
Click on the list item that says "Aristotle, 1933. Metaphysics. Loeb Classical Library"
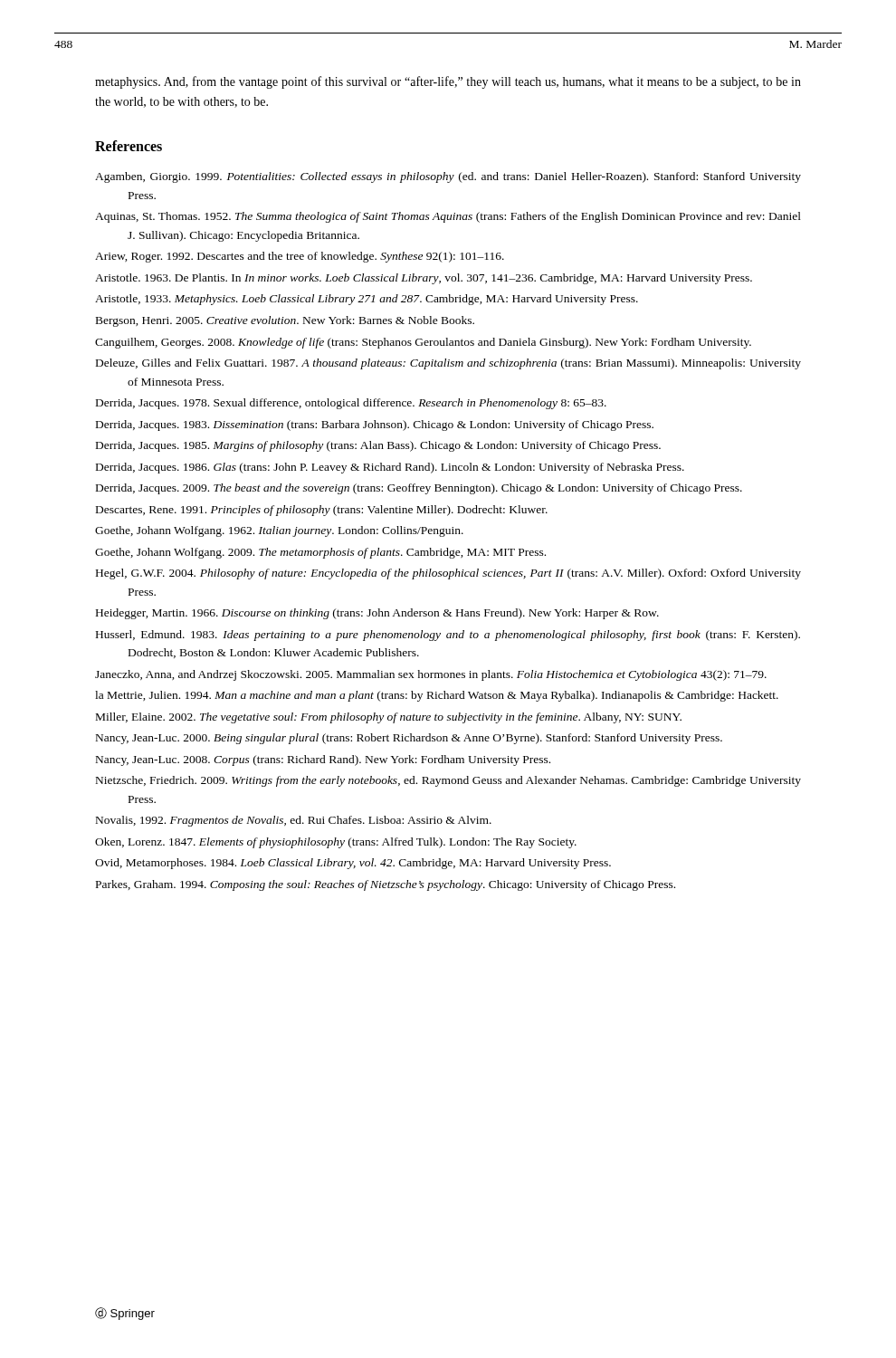click(x=367, y=299)
